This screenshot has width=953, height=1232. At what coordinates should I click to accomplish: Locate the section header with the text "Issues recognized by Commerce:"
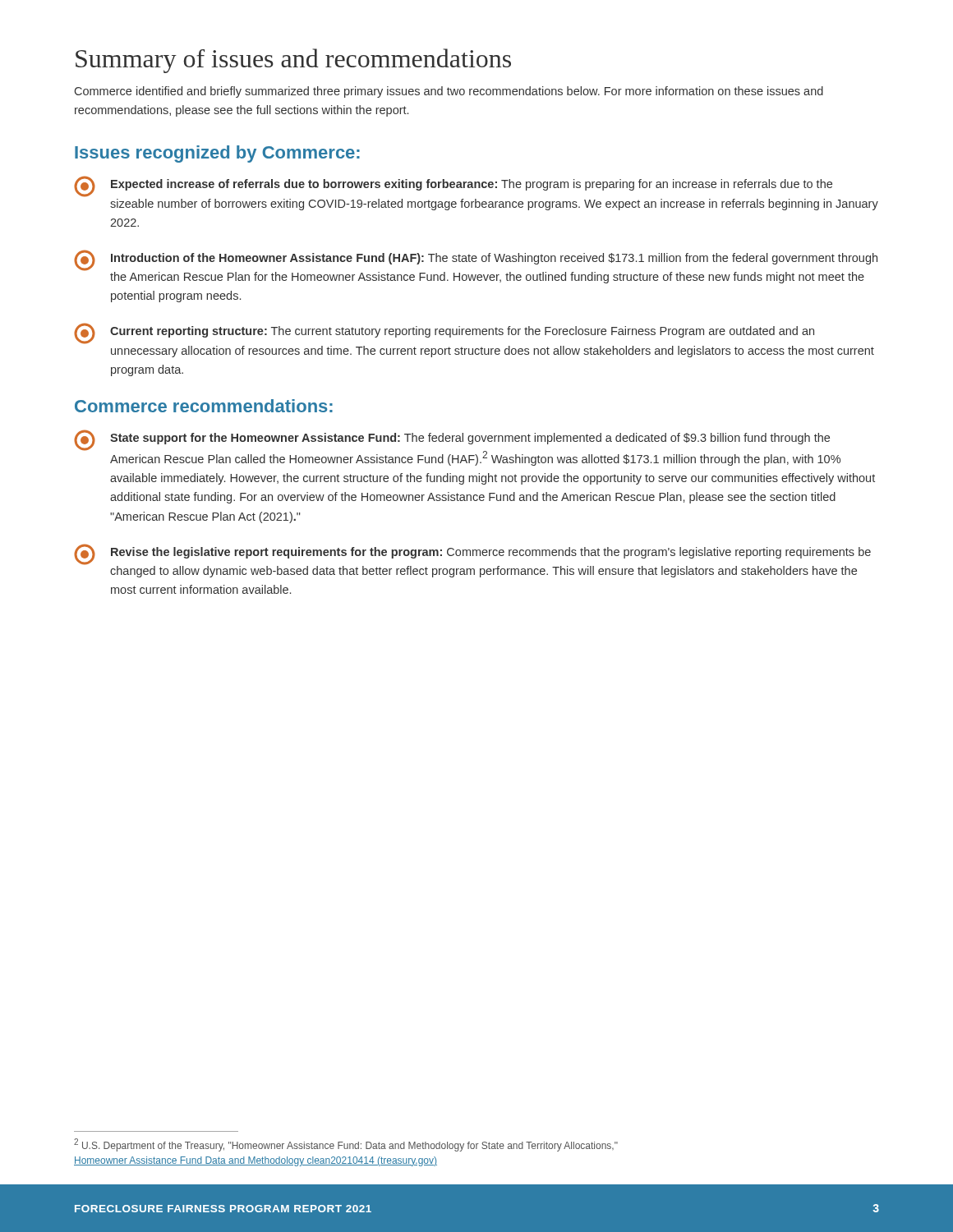217,154
